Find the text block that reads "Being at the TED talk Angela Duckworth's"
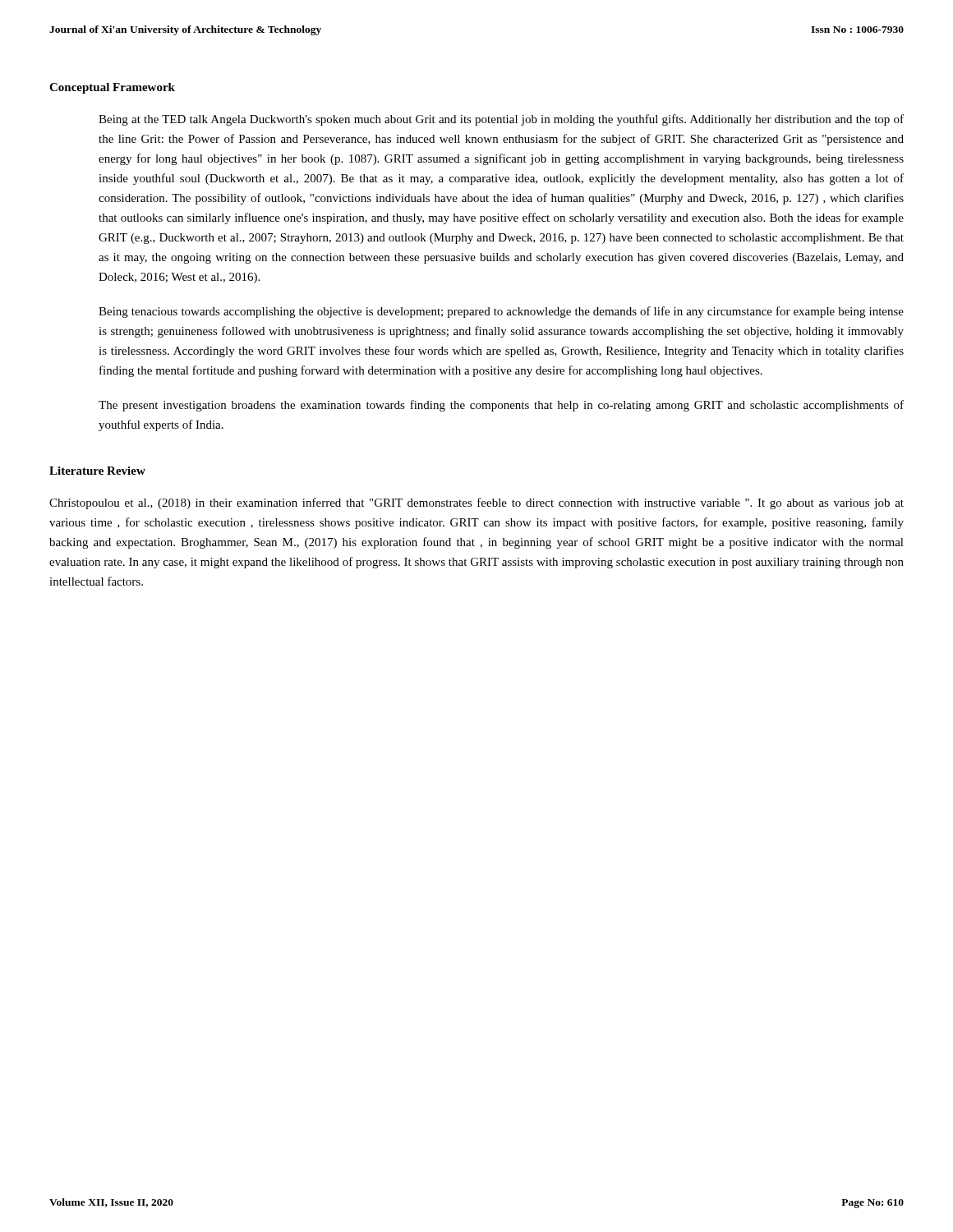953x1232 pixels. point(501,198)
